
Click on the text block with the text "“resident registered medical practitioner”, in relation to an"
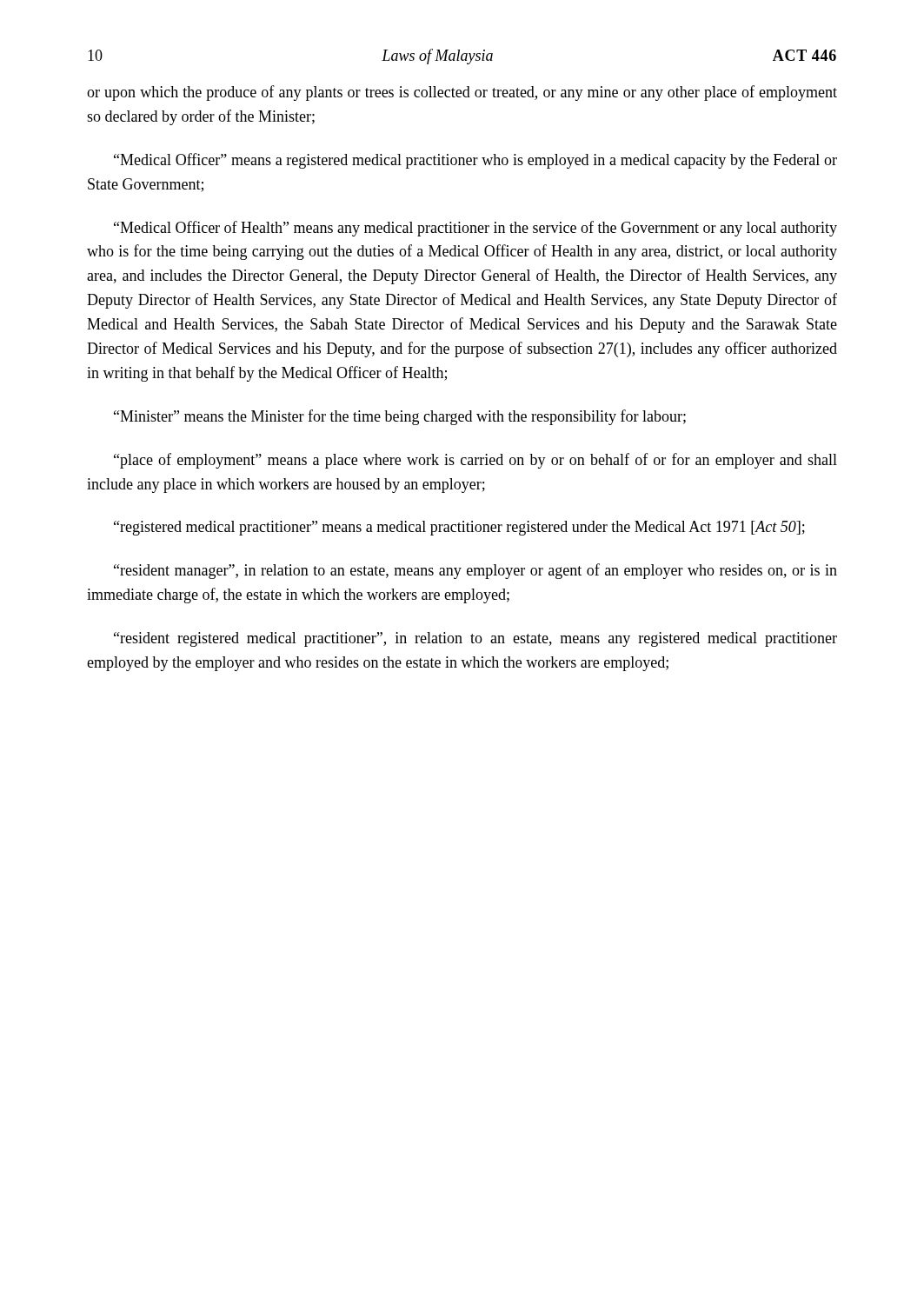click(462, 650)
